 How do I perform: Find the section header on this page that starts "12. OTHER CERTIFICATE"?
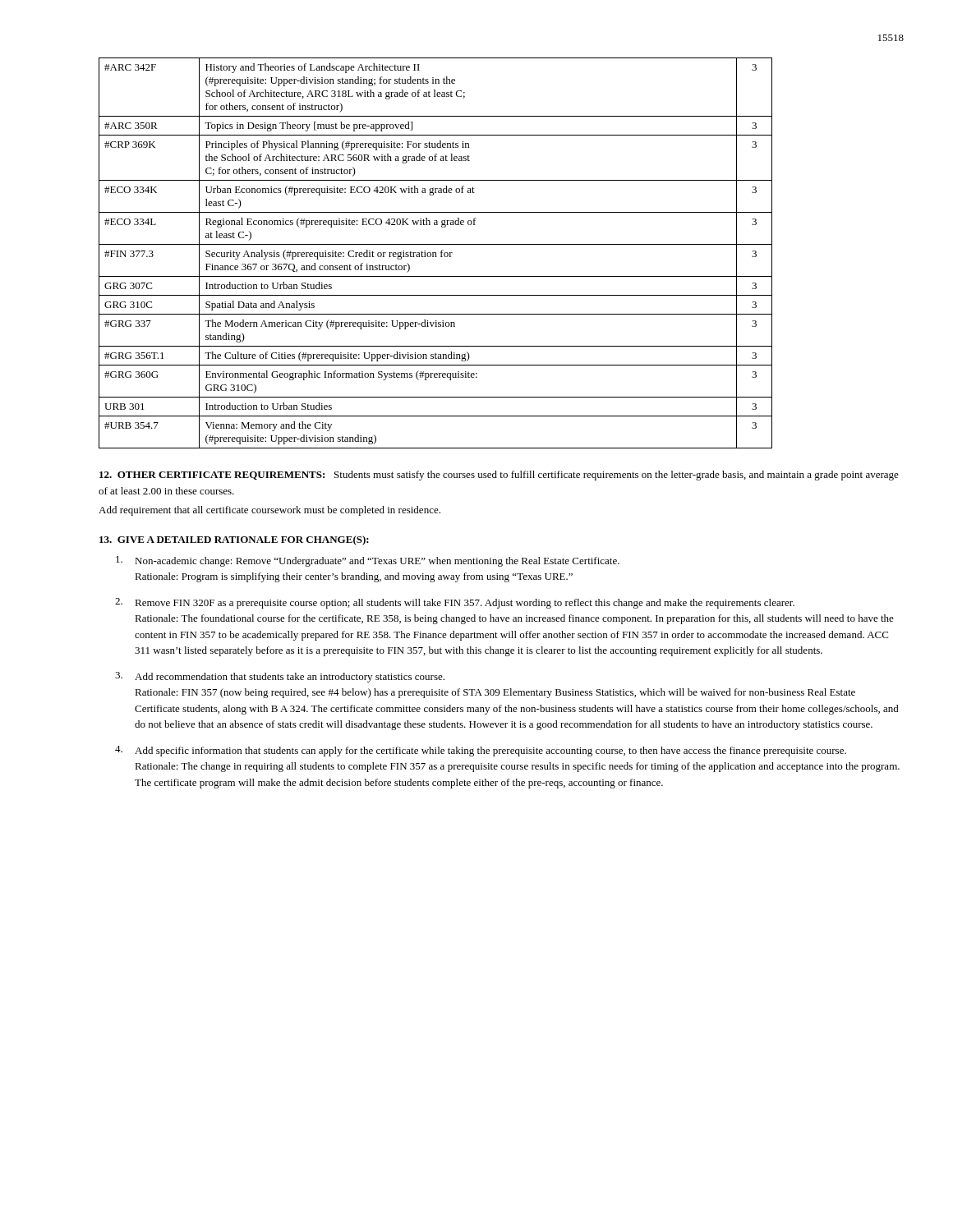(x=212, y=474)
